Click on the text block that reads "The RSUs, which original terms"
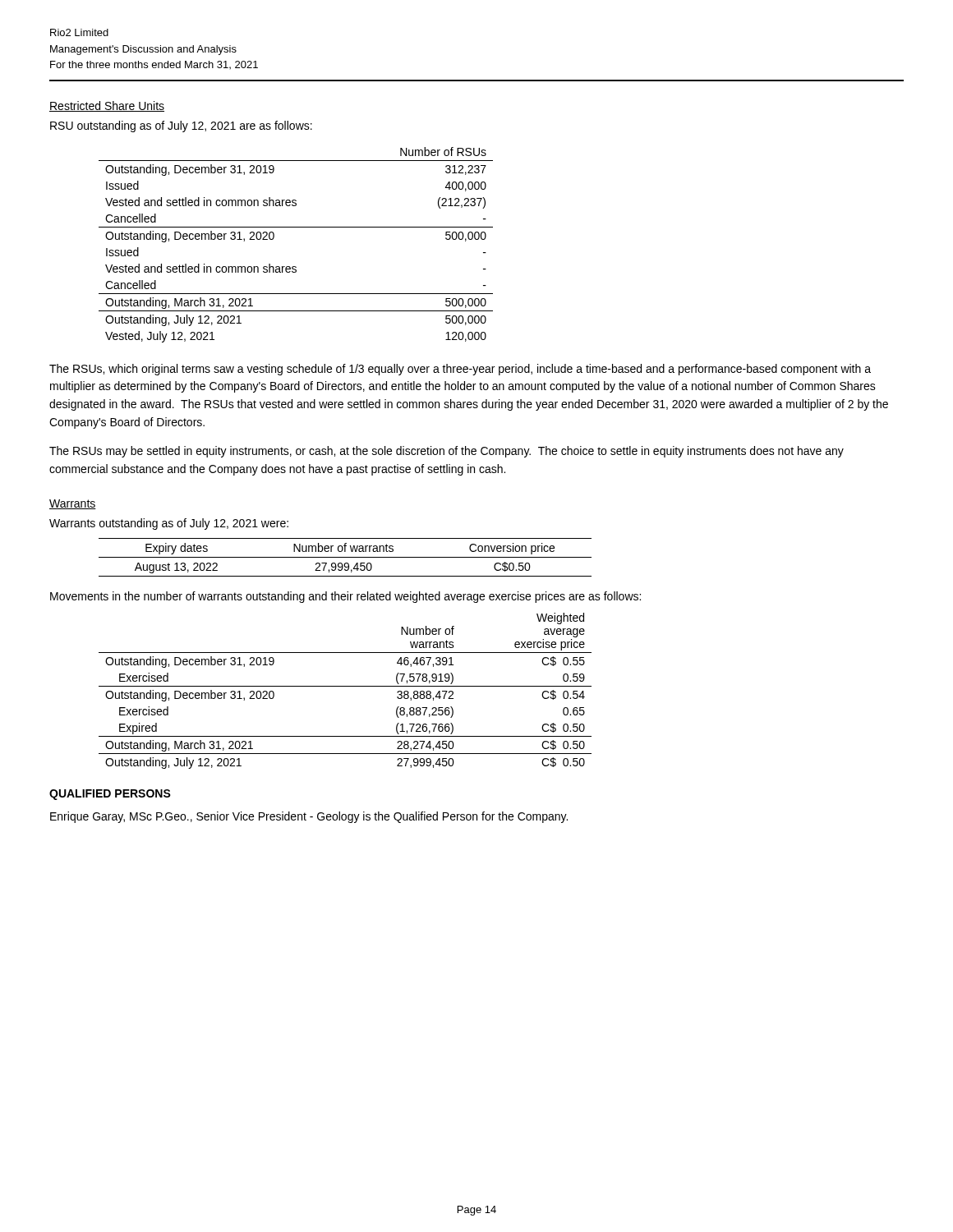This screenshot has height=1232, width=953. point(469,395)
